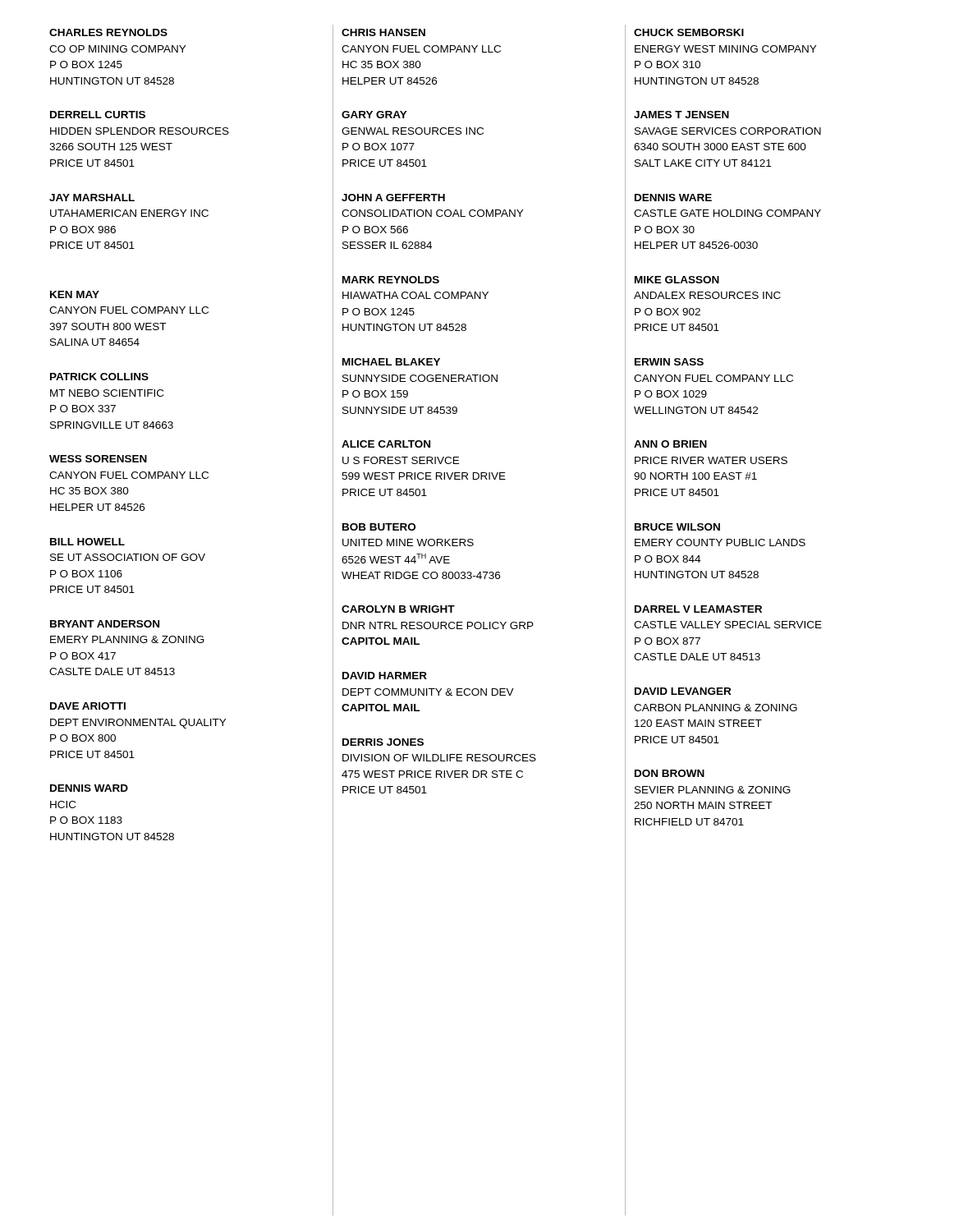Screen dimensions: 1232x959
Task: Point to the block beginning "CHRIS HANSEN CANYON FUEL COMPANY LLC"
Action: pyautogui.click(x=479, y=57)
